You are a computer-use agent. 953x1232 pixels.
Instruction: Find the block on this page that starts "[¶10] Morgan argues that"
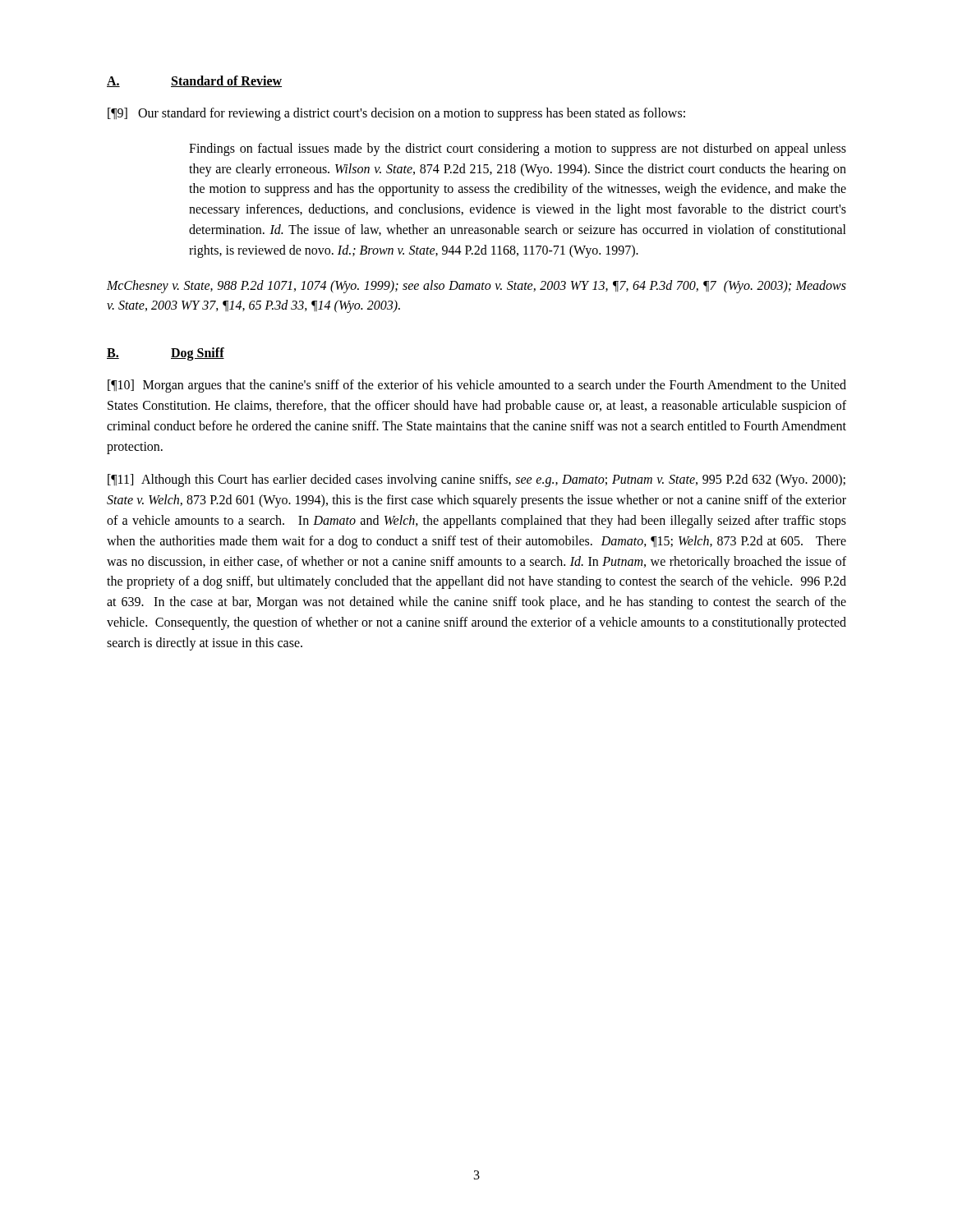[476, 415]
